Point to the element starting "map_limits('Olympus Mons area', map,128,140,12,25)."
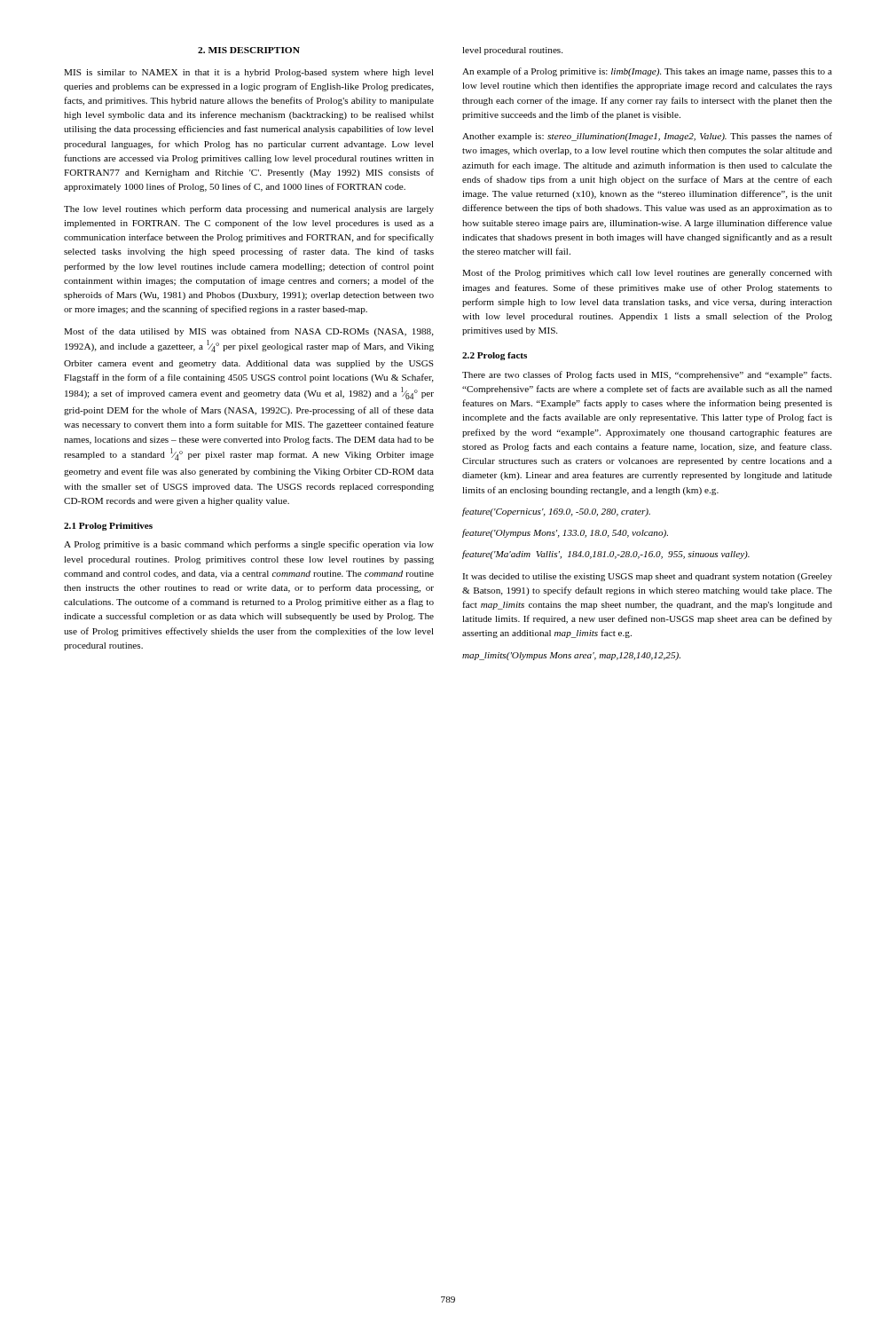 (x=647, y=655)
